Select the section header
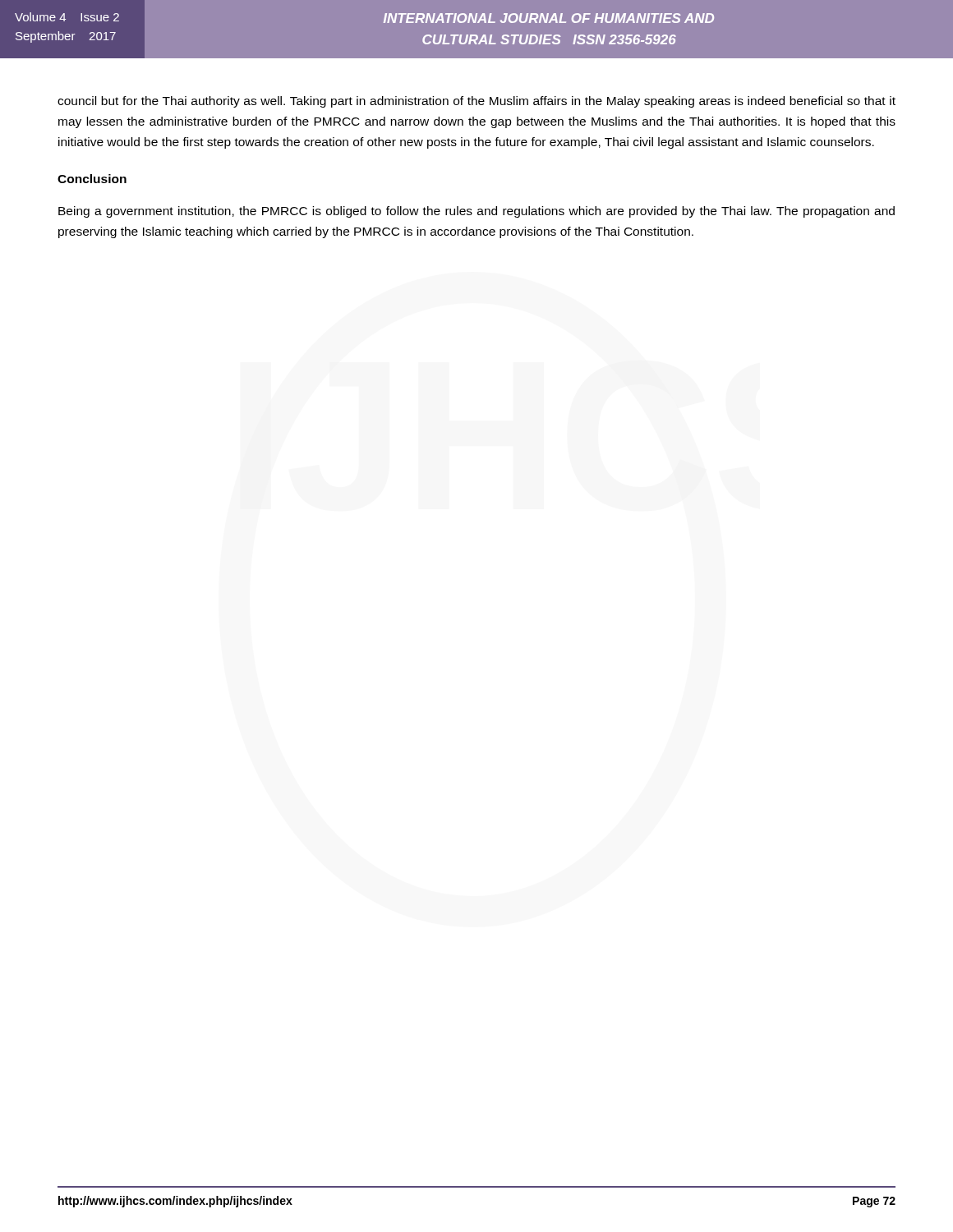The height and width of the screenshot is (1232, 953). (x=476, y=179)
